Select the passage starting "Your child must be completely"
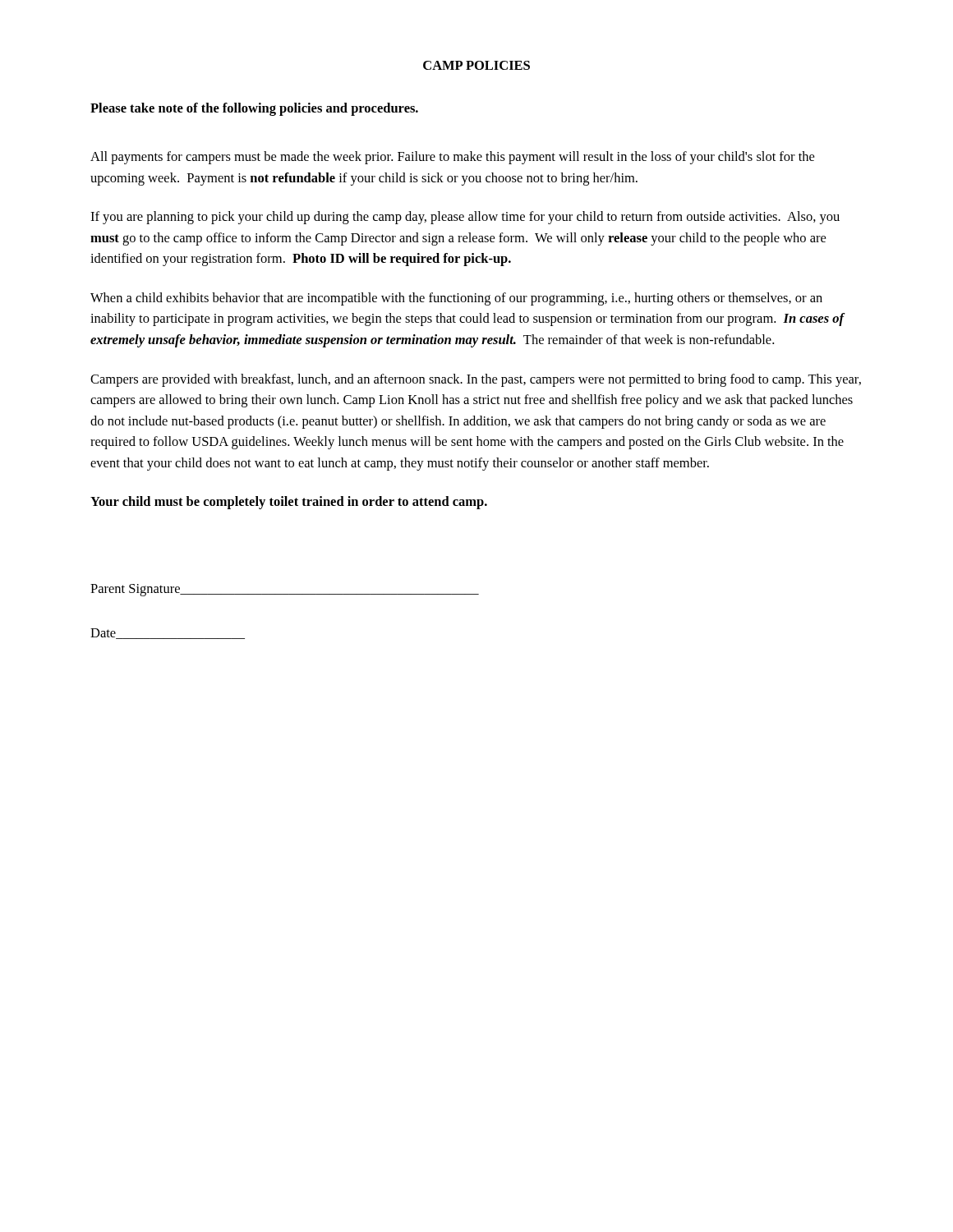The image size is (953, 1232). 289,502
